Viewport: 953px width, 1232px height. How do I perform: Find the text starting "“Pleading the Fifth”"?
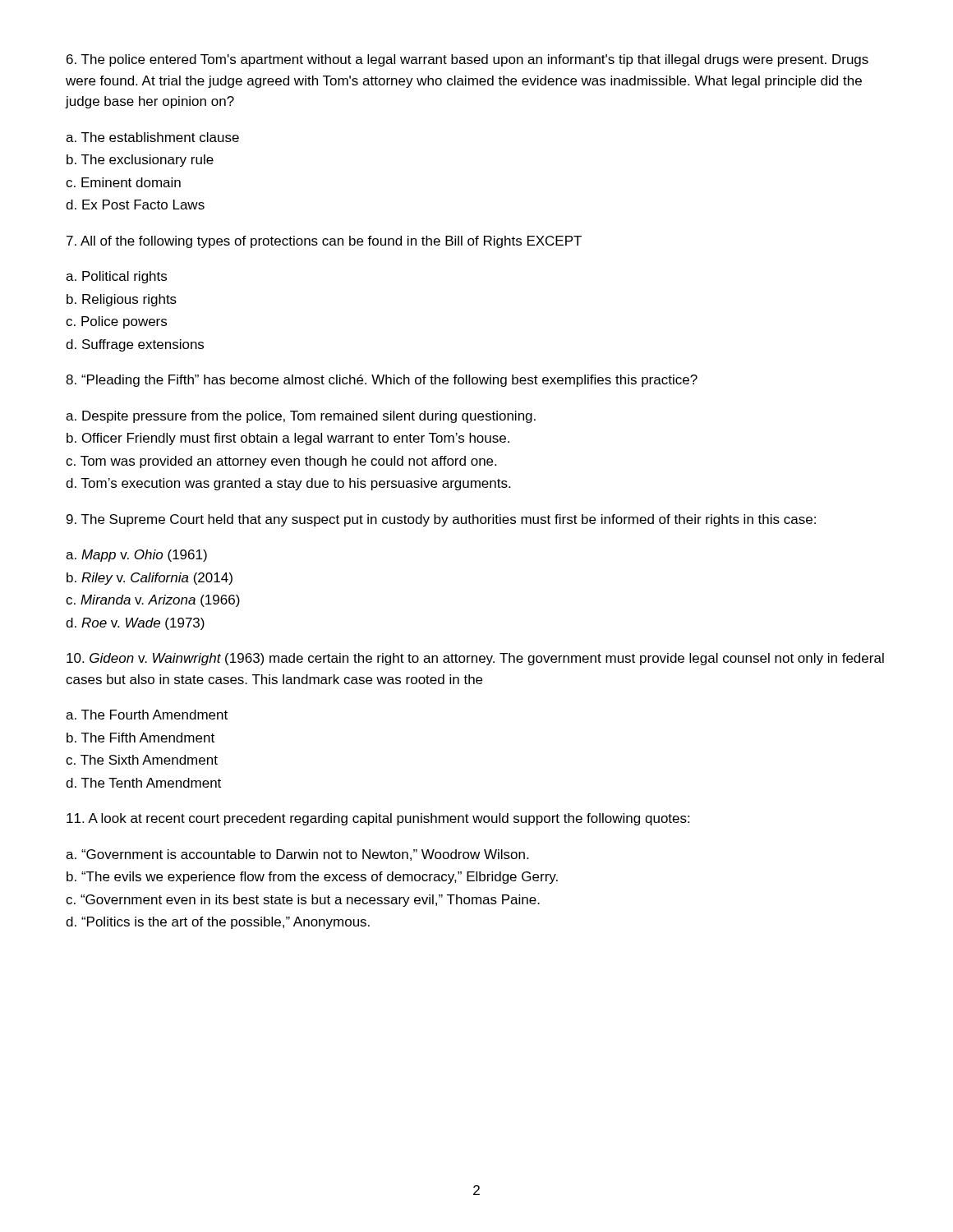point(382,380)
